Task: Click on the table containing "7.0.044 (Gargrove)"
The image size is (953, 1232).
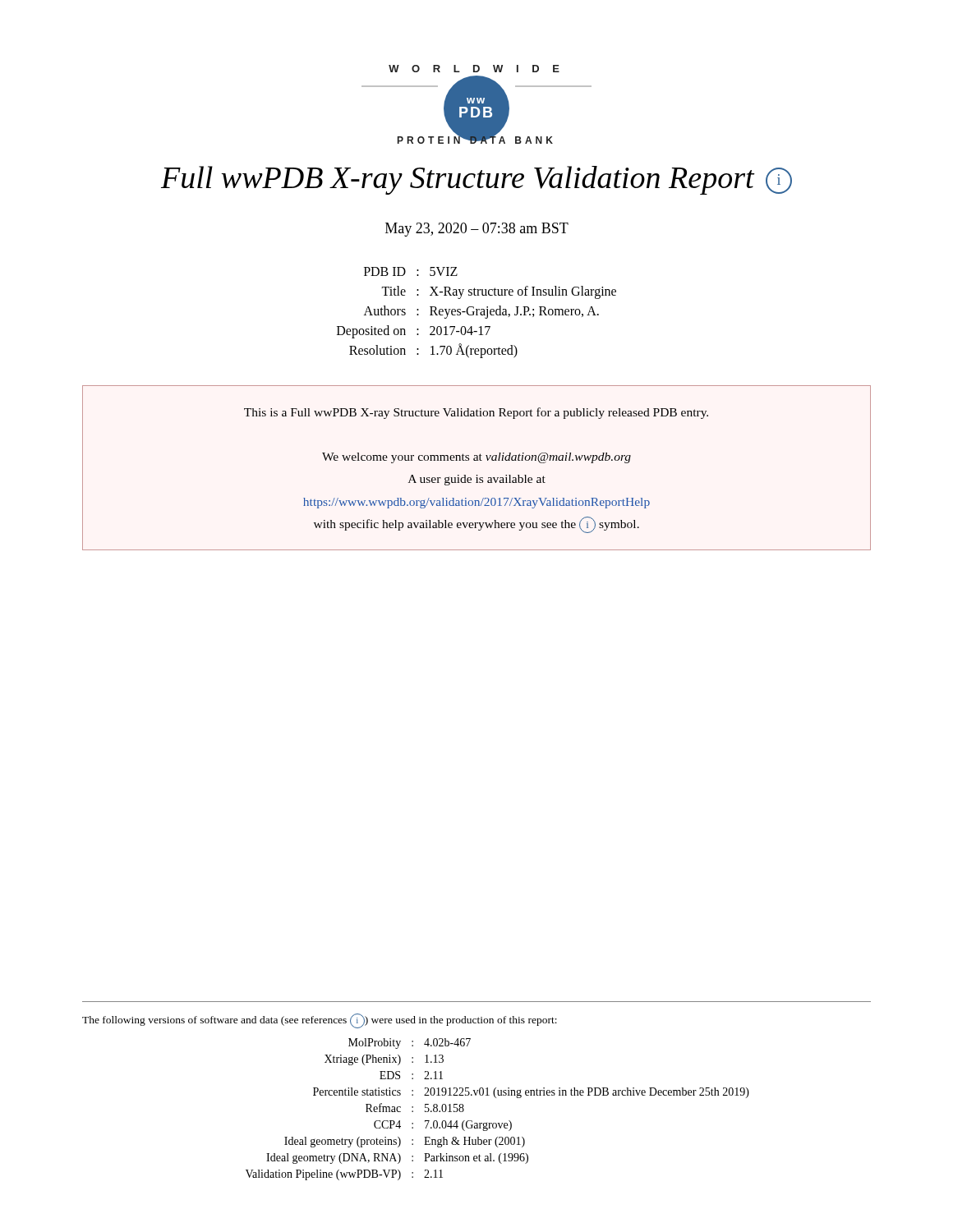Action: coord(476,1109)
